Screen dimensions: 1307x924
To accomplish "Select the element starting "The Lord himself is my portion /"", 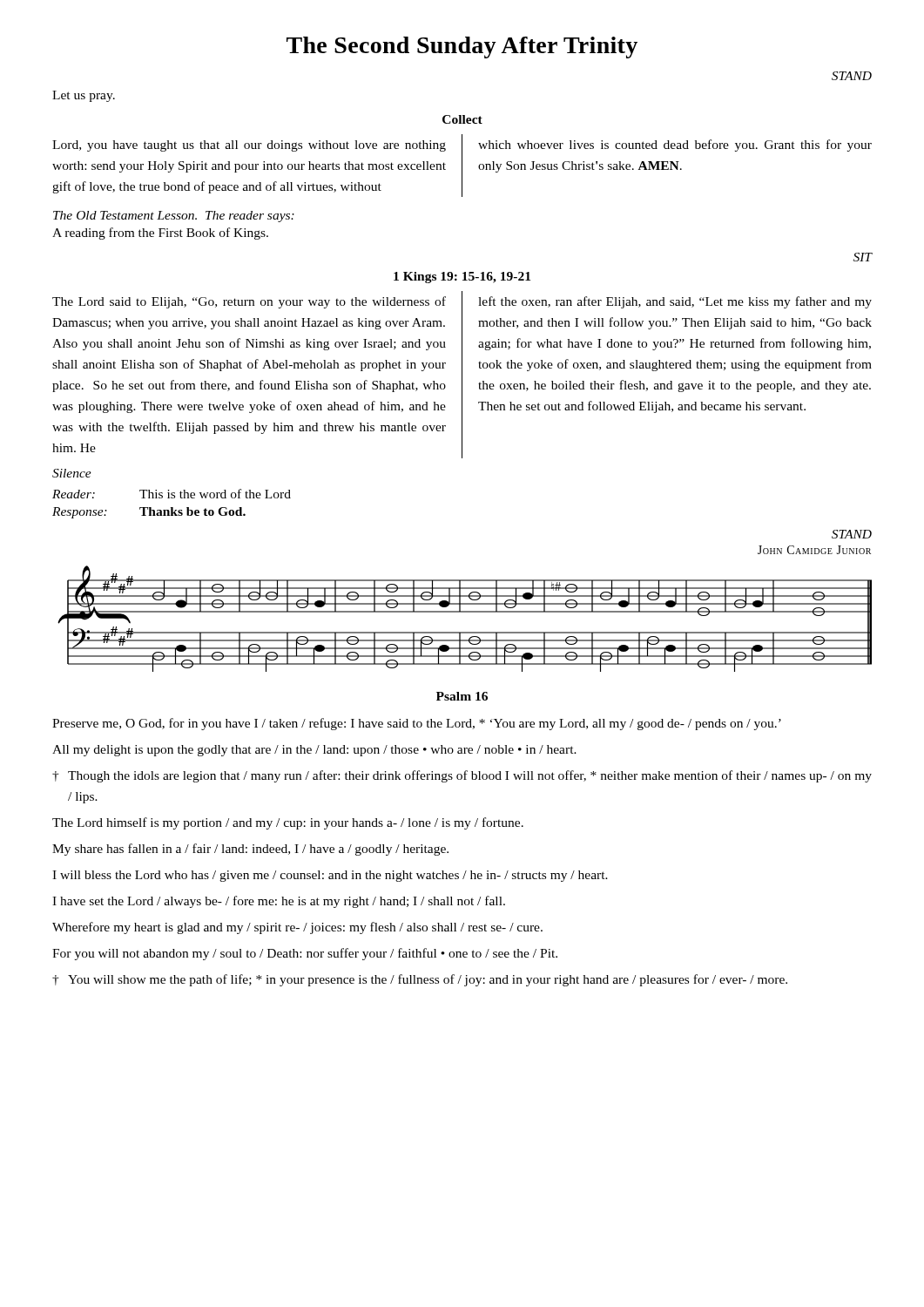I will point(288,822).
